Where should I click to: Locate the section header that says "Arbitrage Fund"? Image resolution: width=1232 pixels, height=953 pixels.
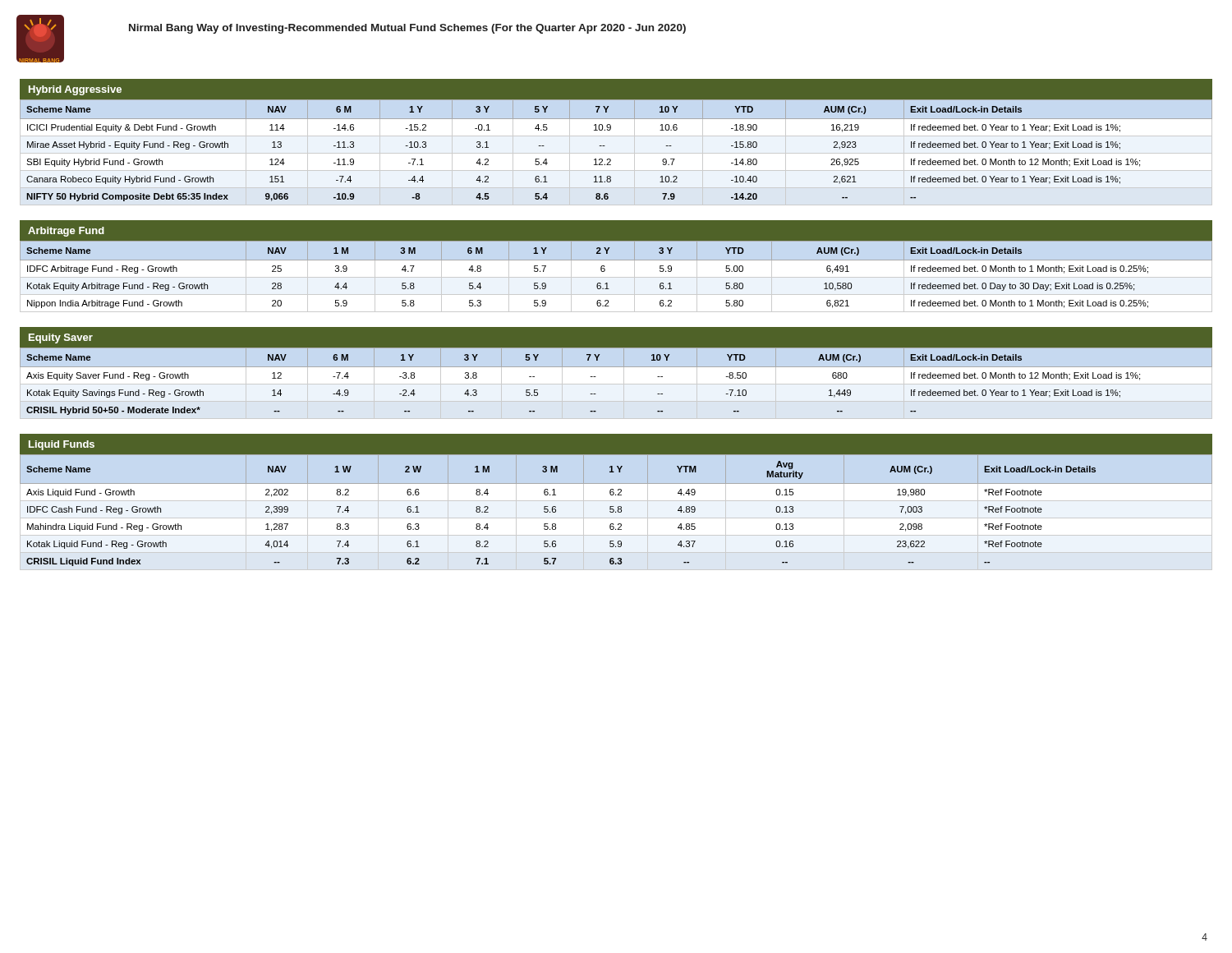[66, 230]
